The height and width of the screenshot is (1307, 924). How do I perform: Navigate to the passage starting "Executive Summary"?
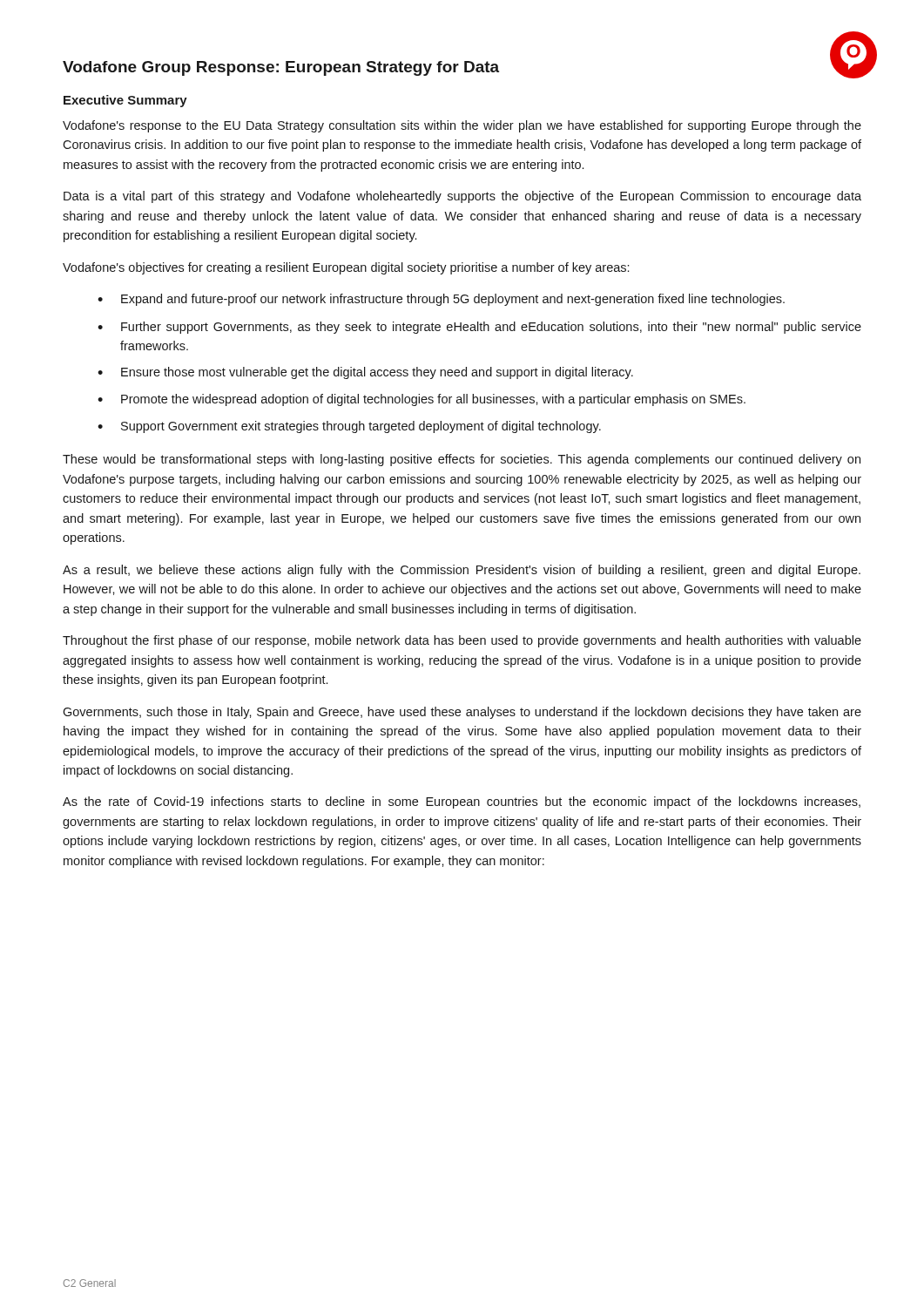click(x=125, y=100)
